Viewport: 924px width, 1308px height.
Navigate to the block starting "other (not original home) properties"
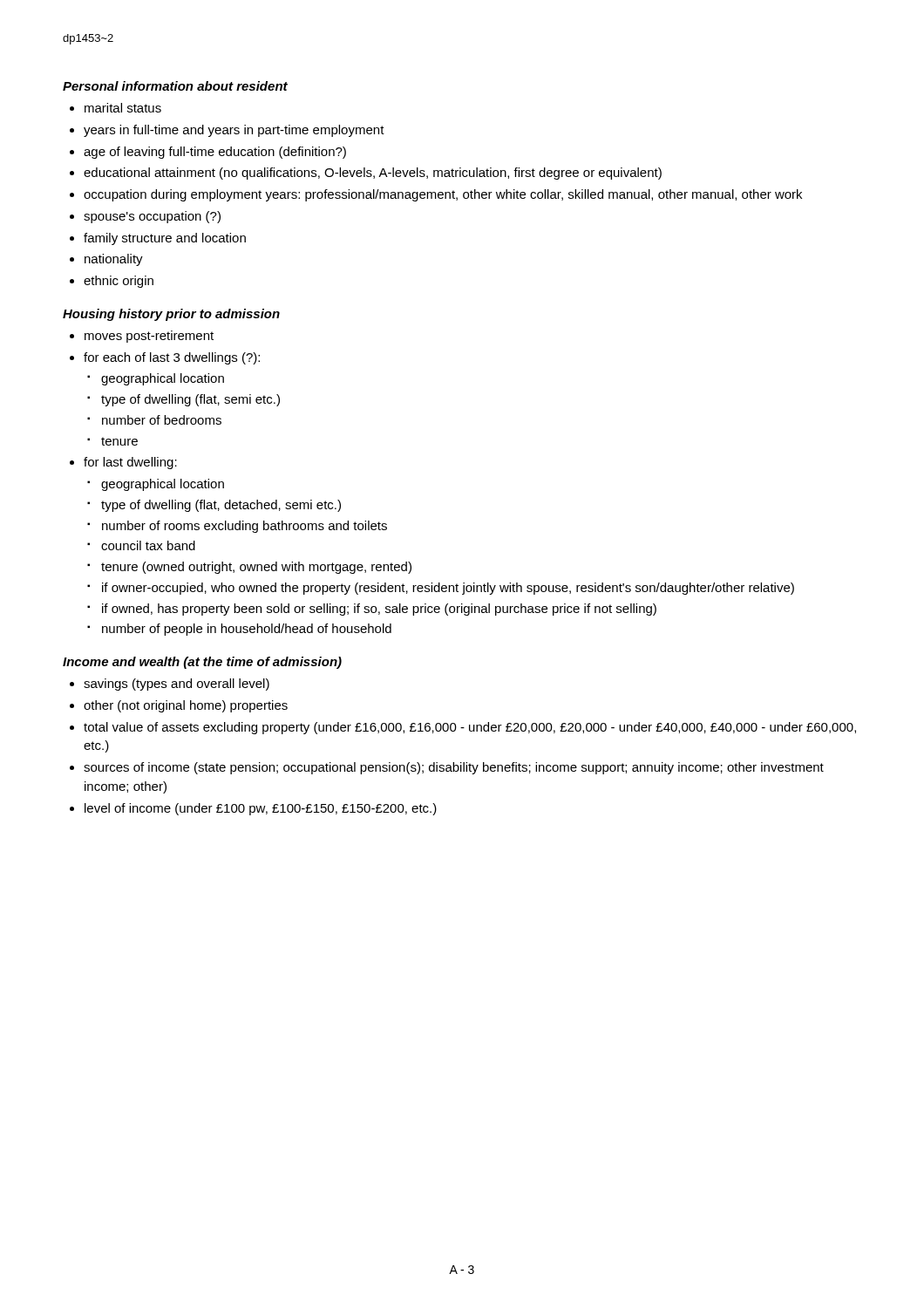click(186, 706)
